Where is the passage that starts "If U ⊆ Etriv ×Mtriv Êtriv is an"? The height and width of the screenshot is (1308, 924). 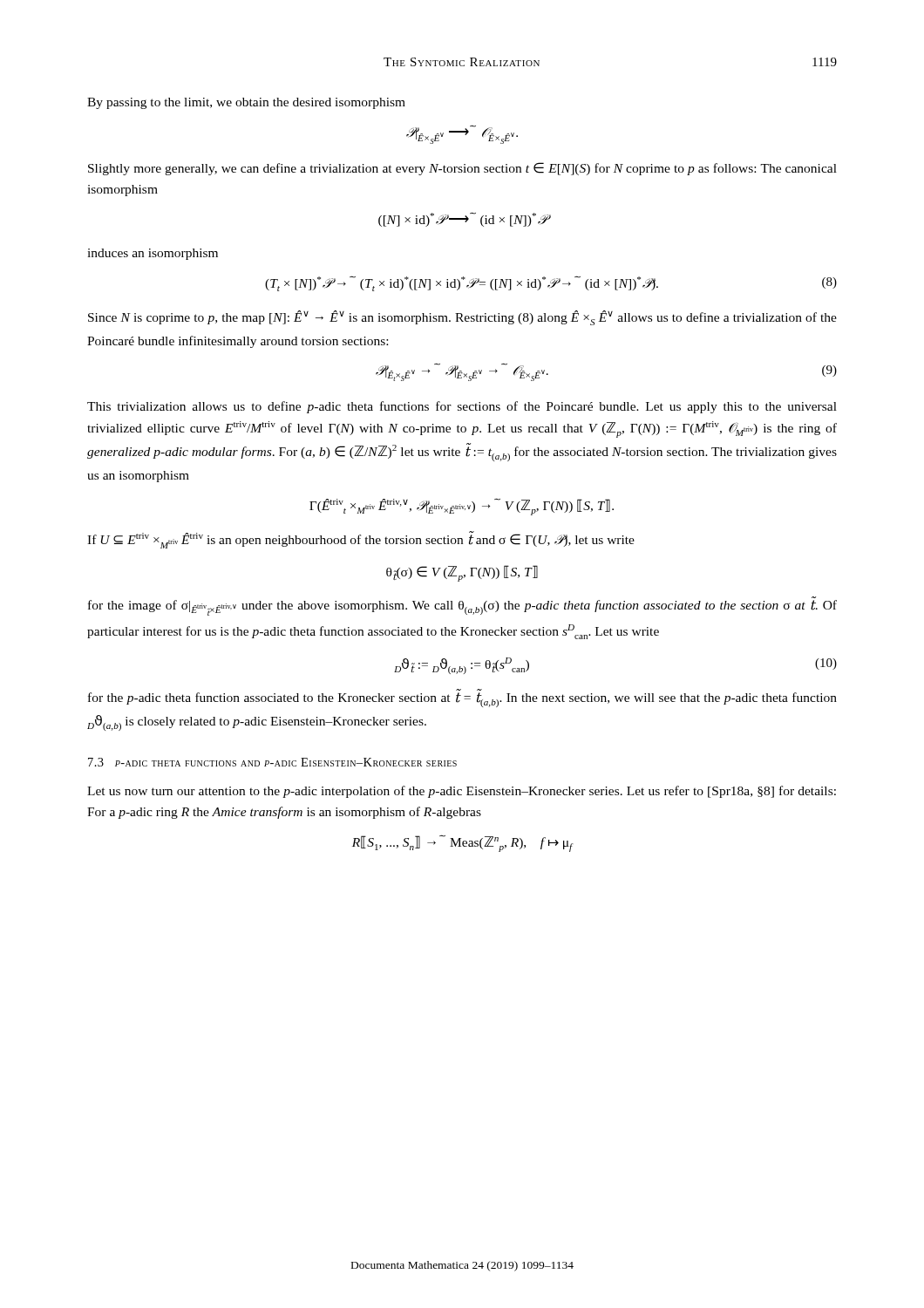pos(462,541)
